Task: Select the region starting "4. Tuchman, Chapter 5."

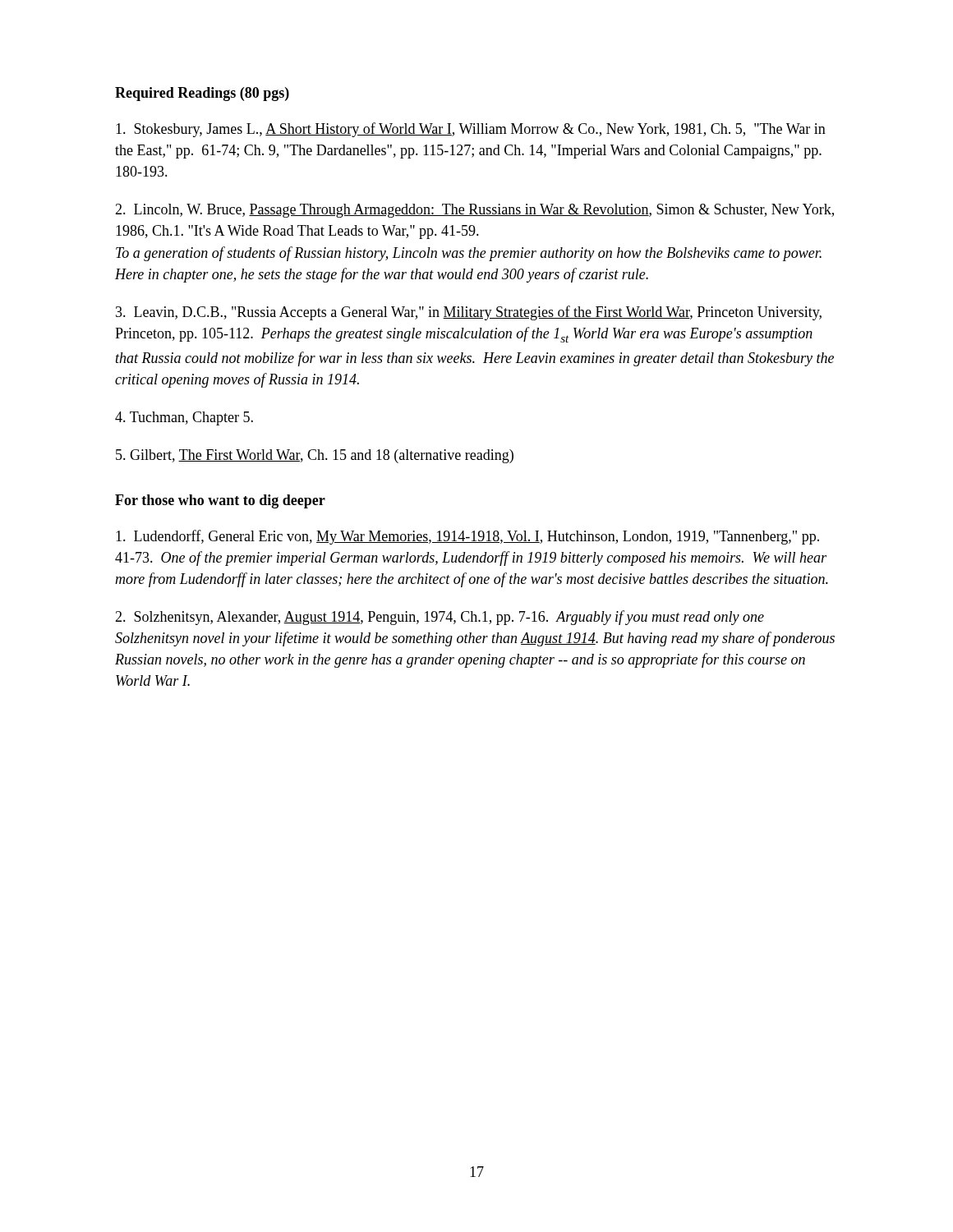Action: 184,418
